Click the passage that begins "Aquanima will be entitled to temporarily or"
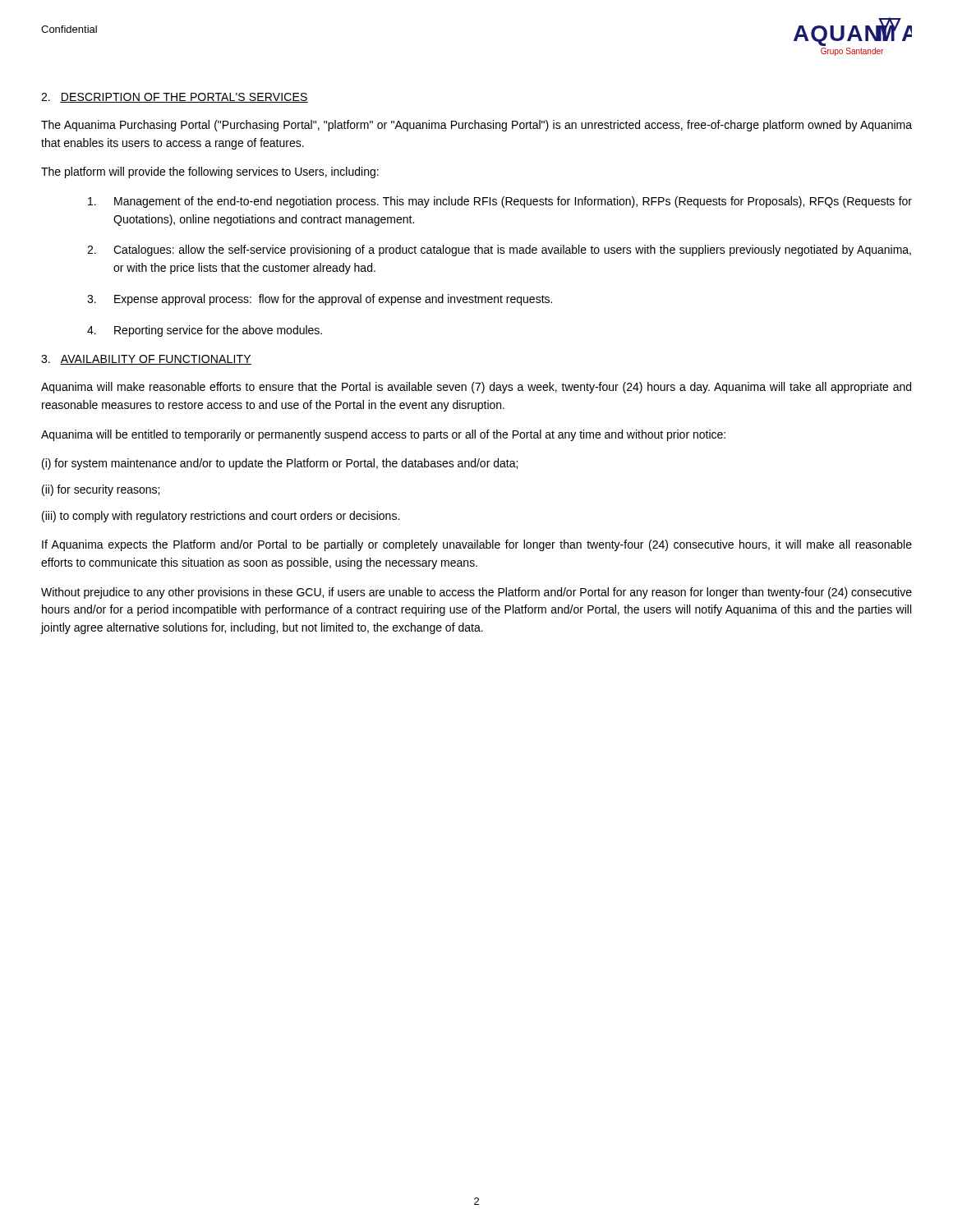Screen dimensions: 1232x953 tap(384, 434)
